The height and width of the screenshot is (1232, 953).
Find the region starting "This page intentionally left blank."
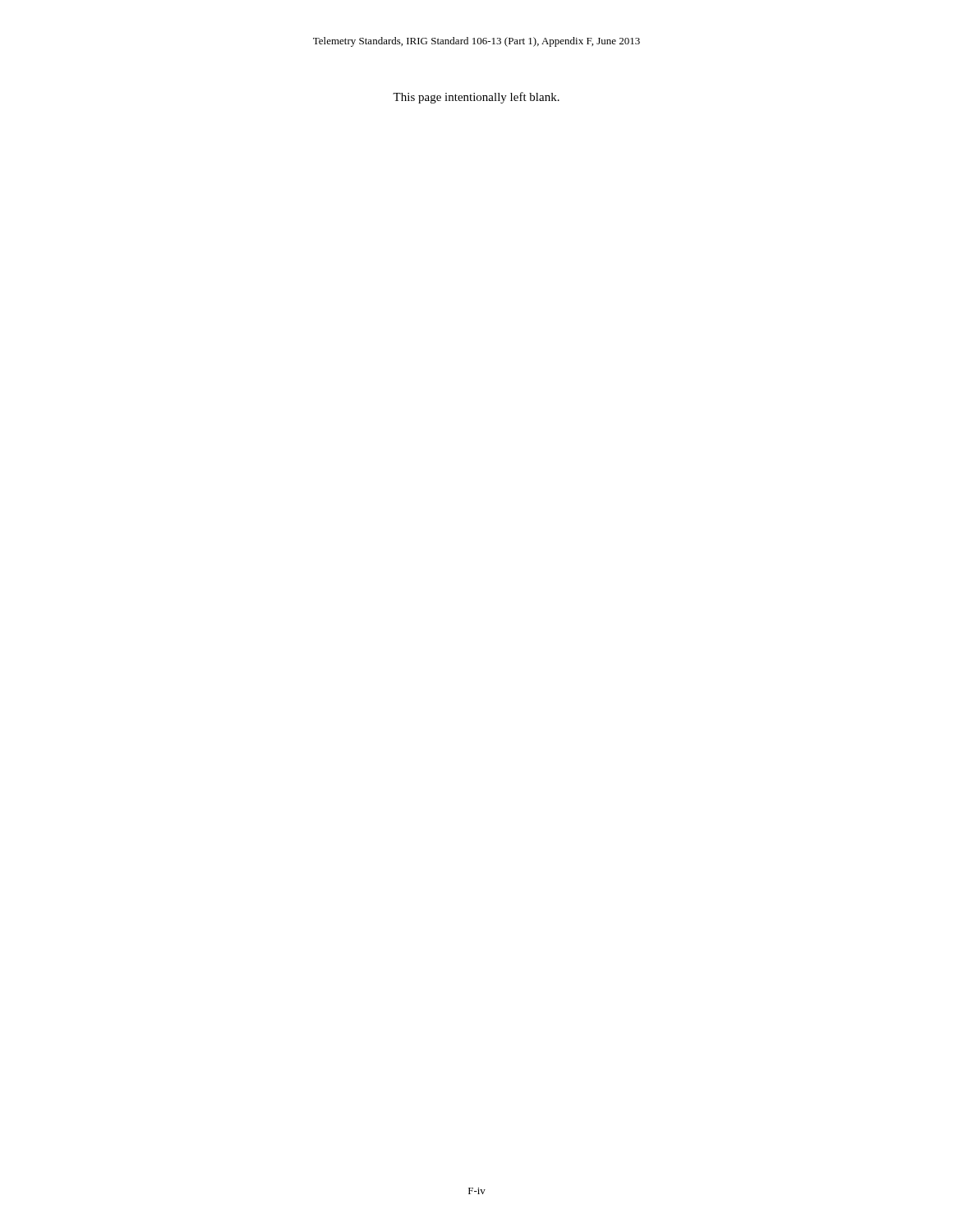pyautogui.click(x=476, y=97)
